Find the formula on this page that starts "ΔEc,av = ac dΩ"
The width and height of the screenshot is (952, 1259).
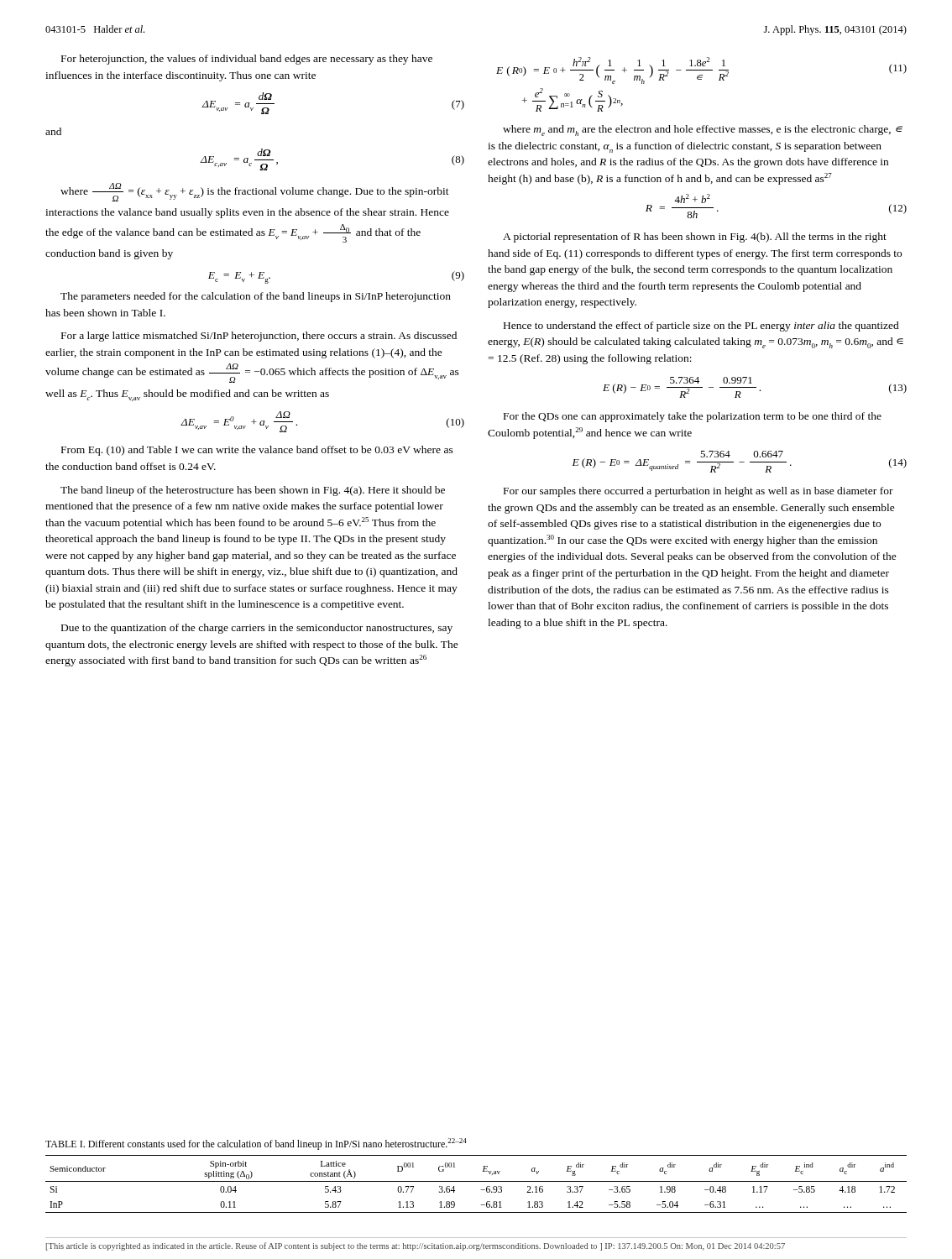[255, 160]
